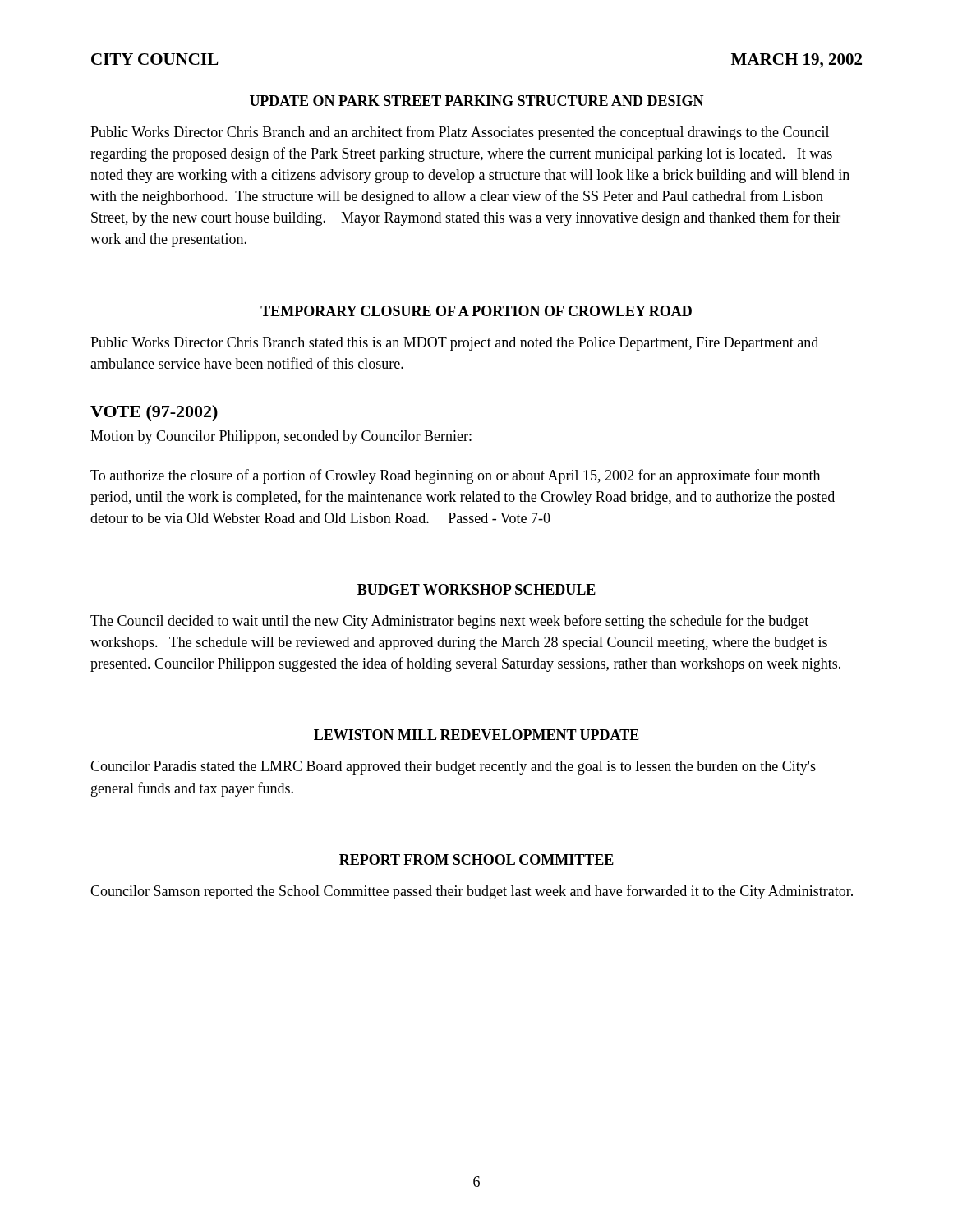Find the region starting "VOTE (97-2002)"
This screenshot has height=1232, width=953.
pos(154,411)
